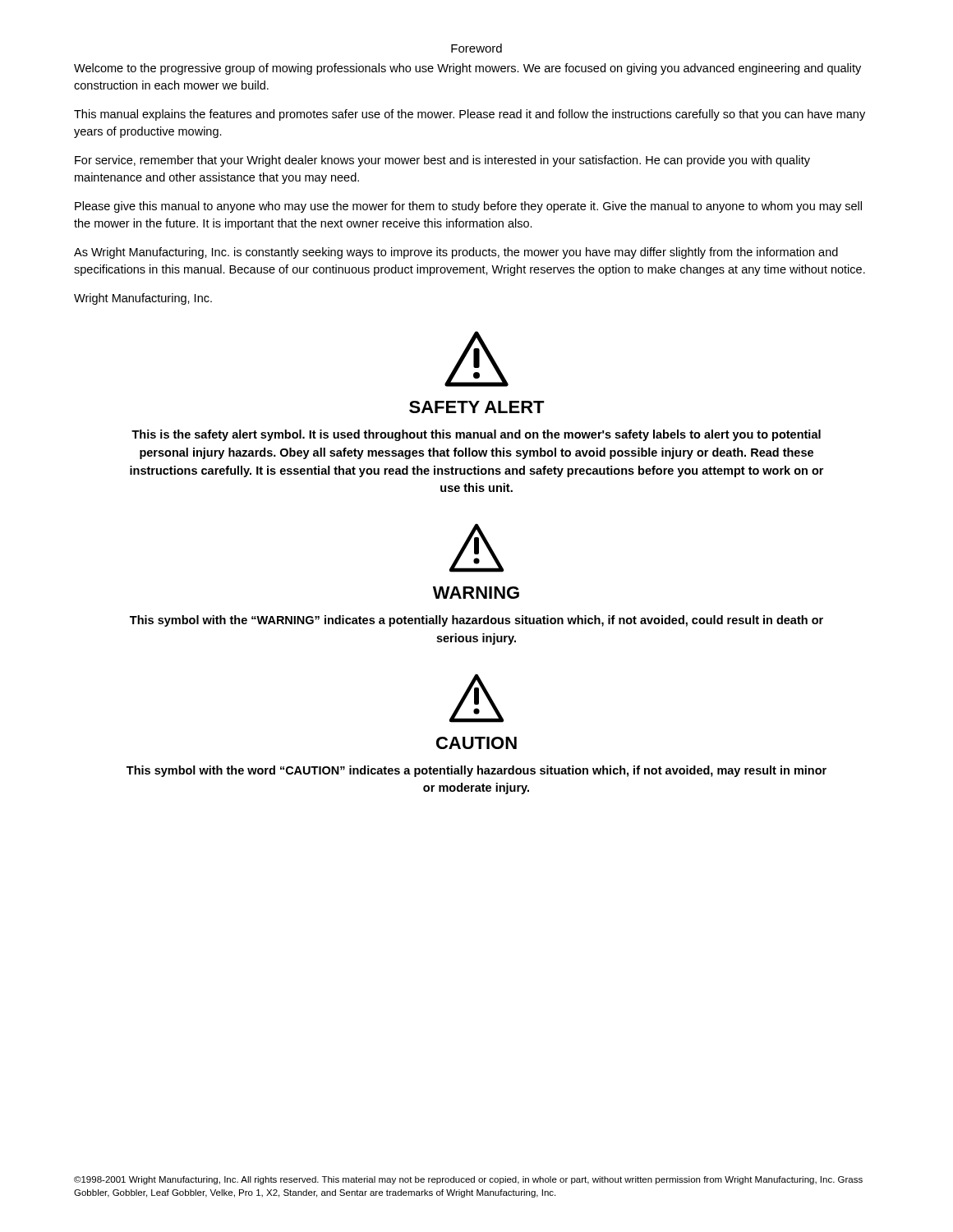Locate the block of text that opens with "©1998-2001 Wright Manufacturing, Inc. All"
Image resolution: width=953 pixels, height=1232 pixels.
(x=468, y=1186)
